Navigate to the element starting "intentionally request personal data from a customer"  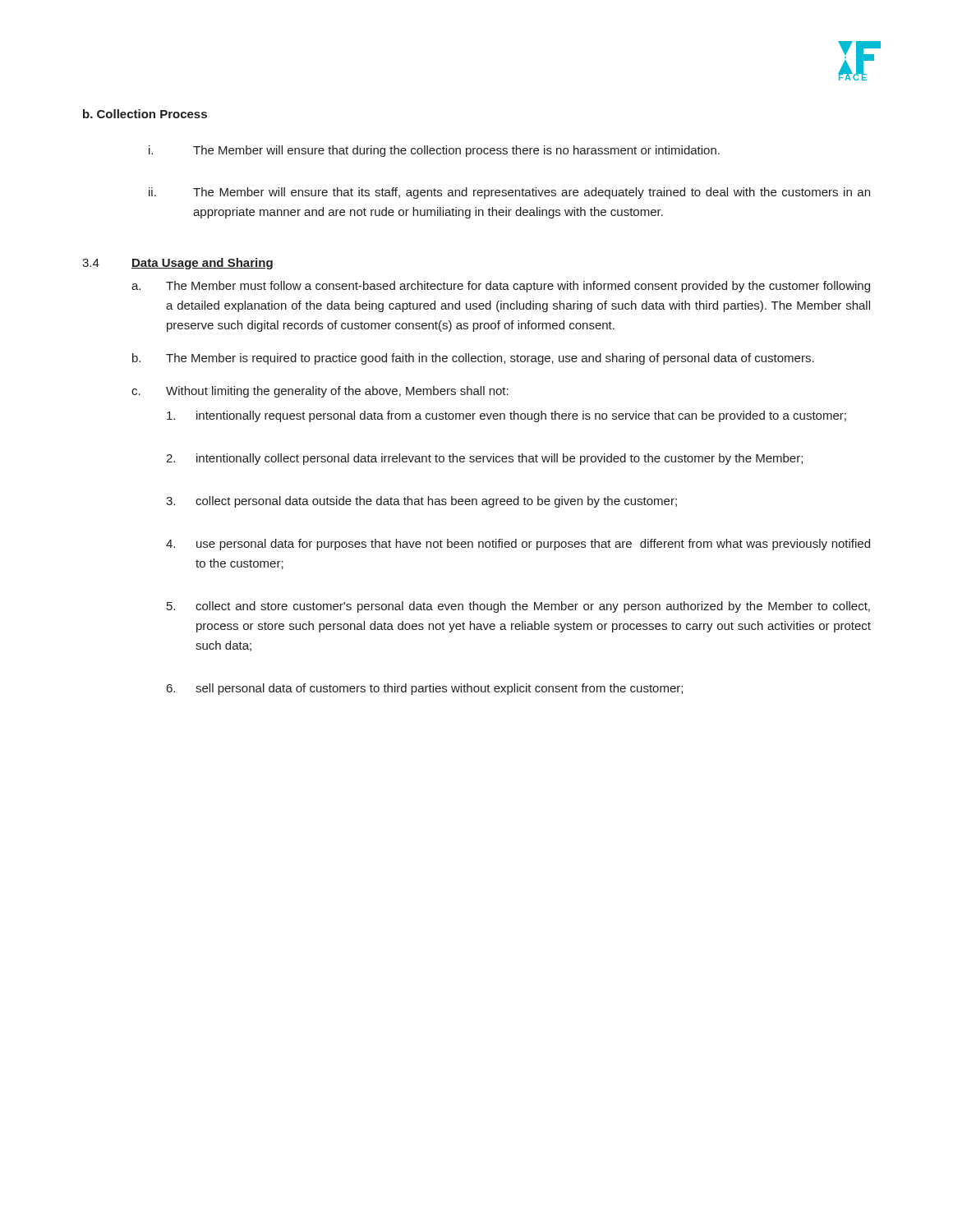coord(518,415)
